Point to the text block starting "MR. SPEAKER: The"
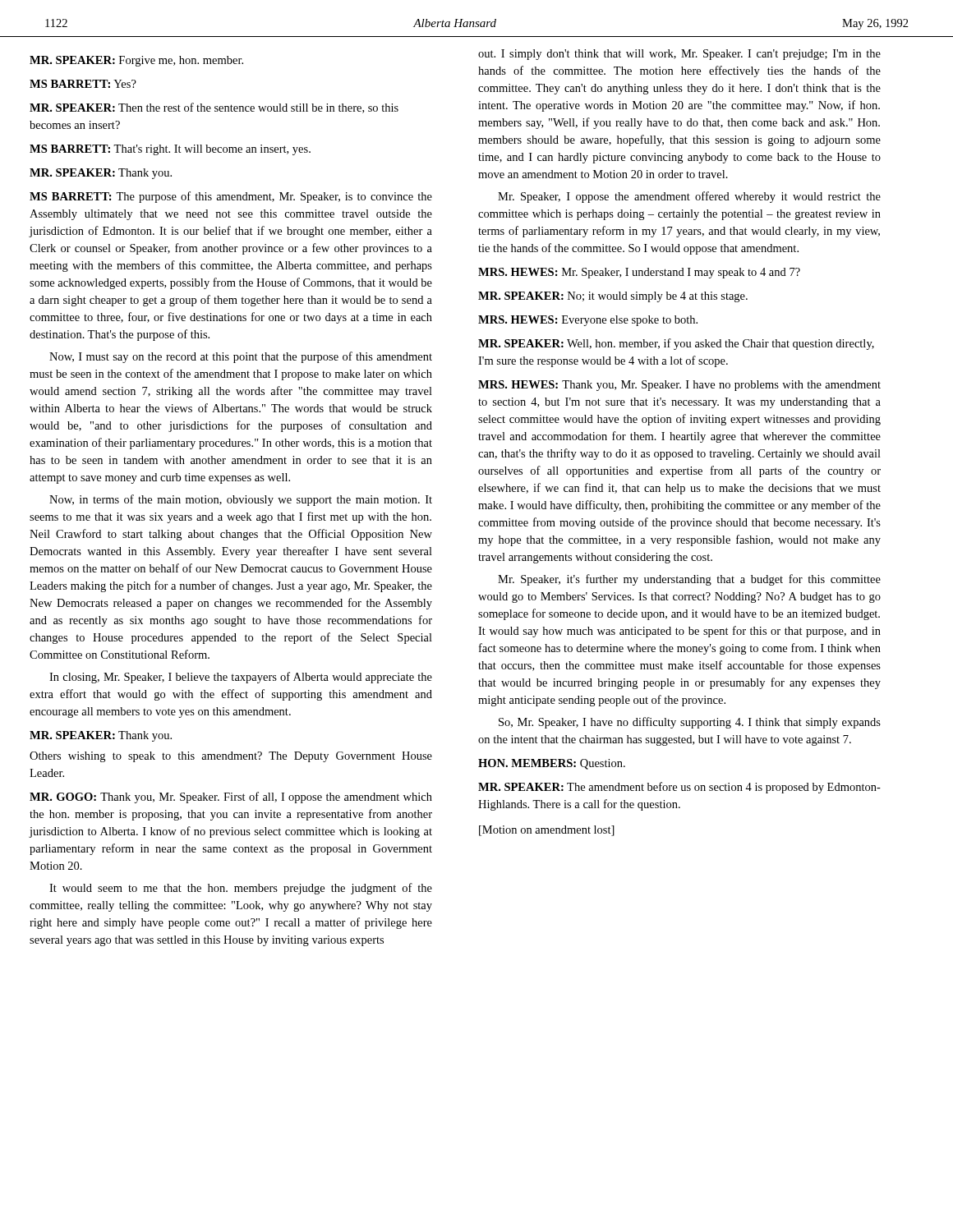This screenshot has height=1232, width=953. coord(679,796)
